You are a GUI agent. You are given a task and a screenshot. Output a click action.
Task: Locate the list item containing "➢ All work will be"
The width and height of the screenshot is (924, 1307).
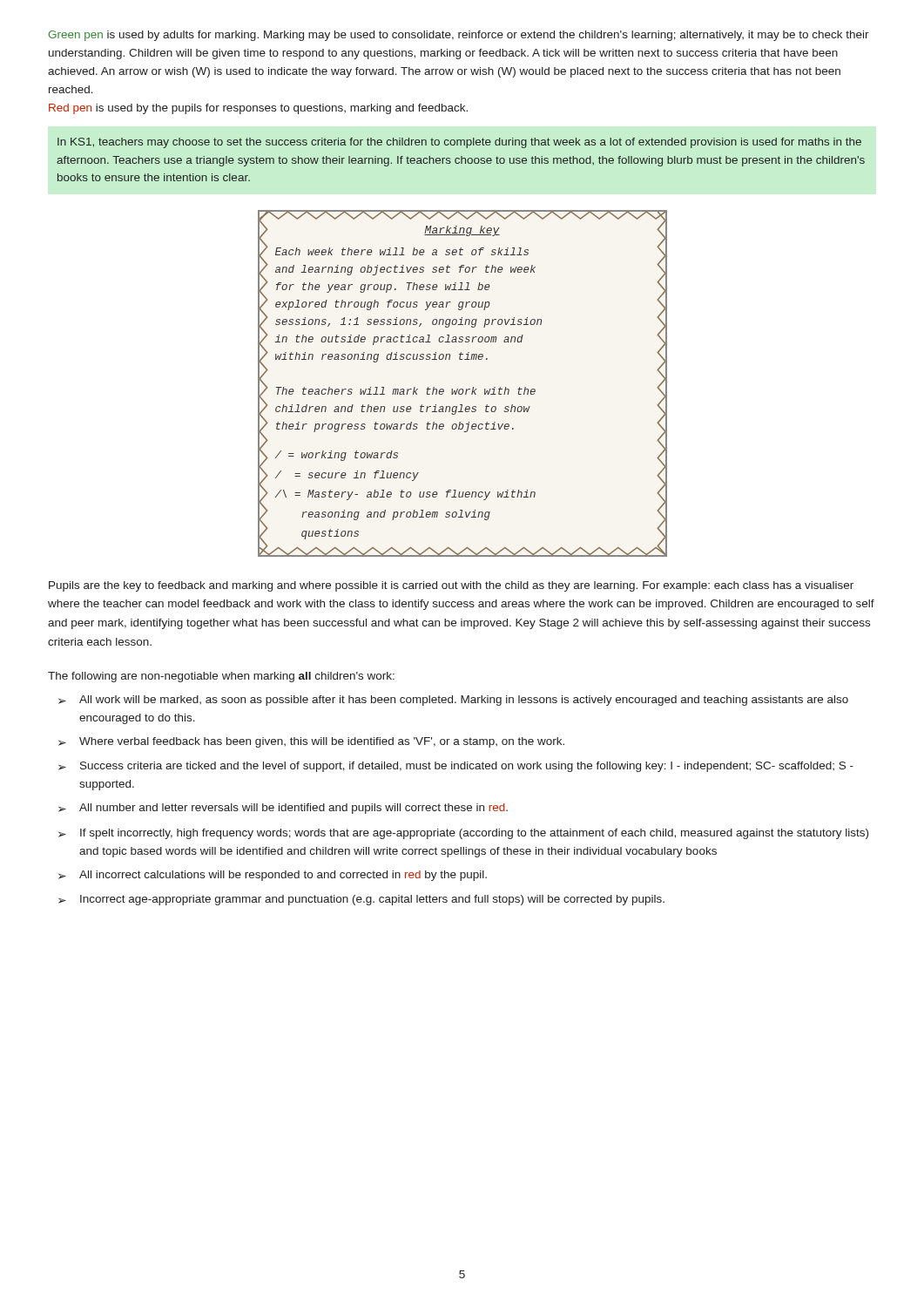point(466,709)
